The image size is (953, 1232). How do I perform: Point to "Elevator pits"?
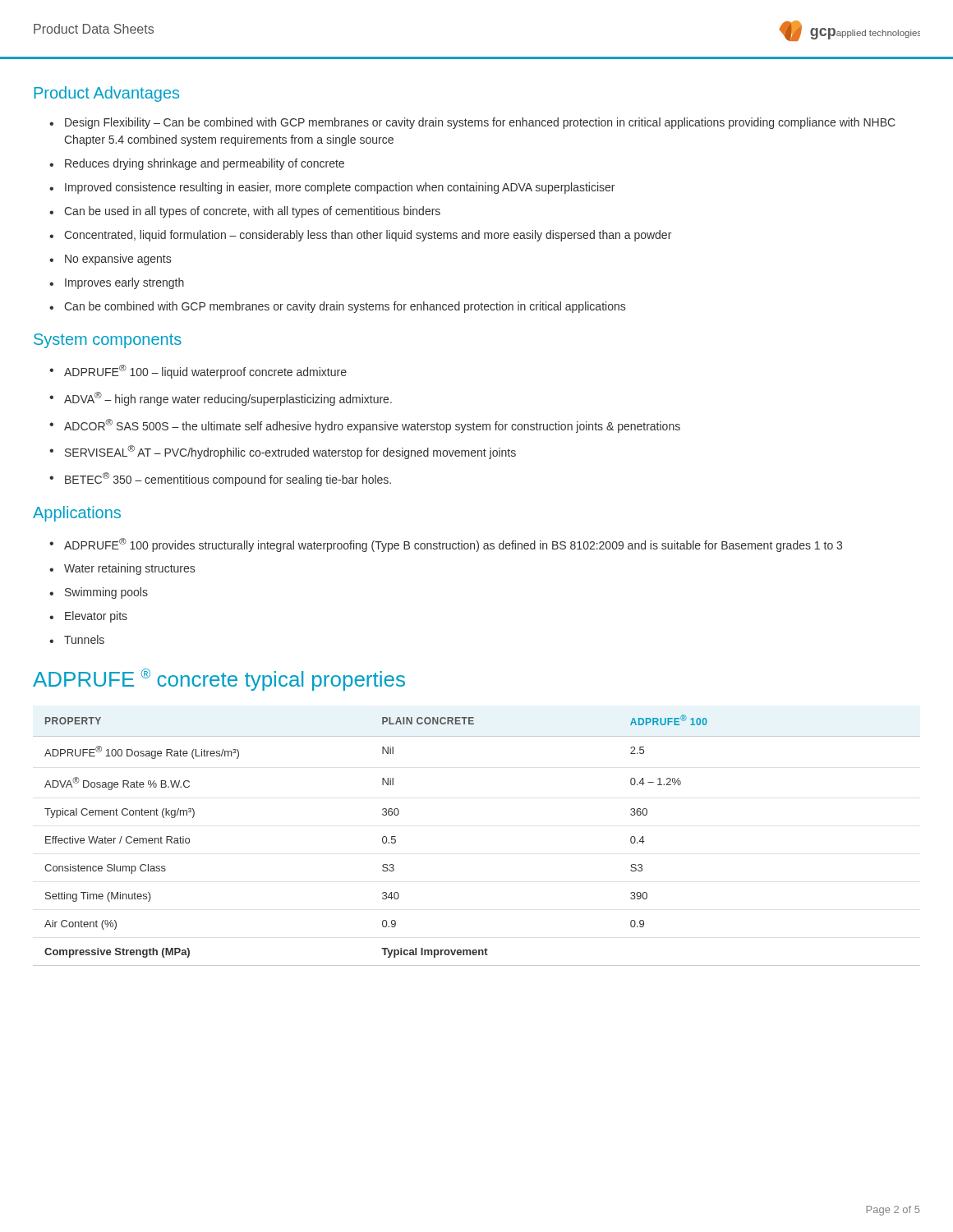point(88,617)
